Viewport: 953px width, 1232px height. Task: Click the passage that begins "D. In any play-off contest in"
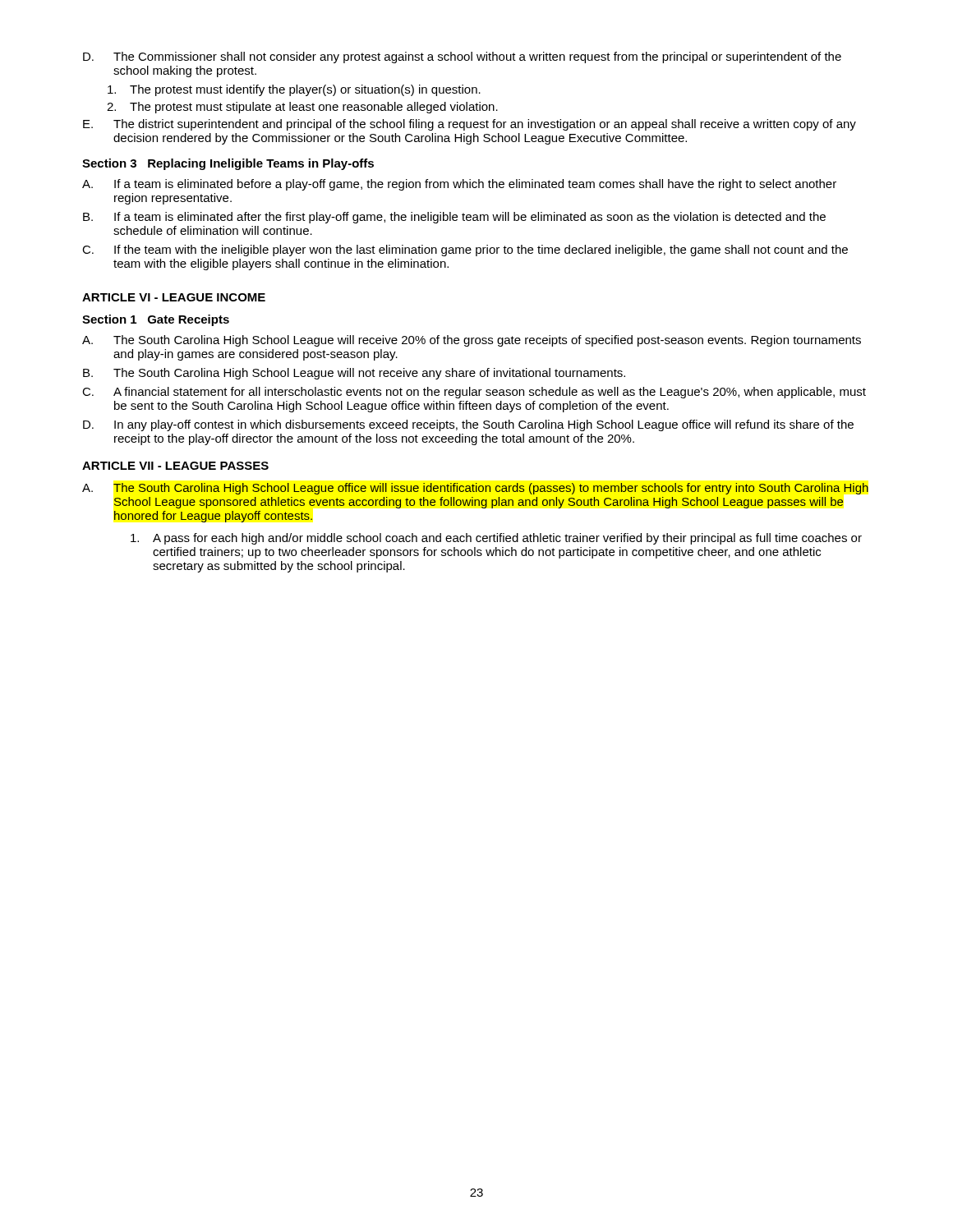click(476, 431)
